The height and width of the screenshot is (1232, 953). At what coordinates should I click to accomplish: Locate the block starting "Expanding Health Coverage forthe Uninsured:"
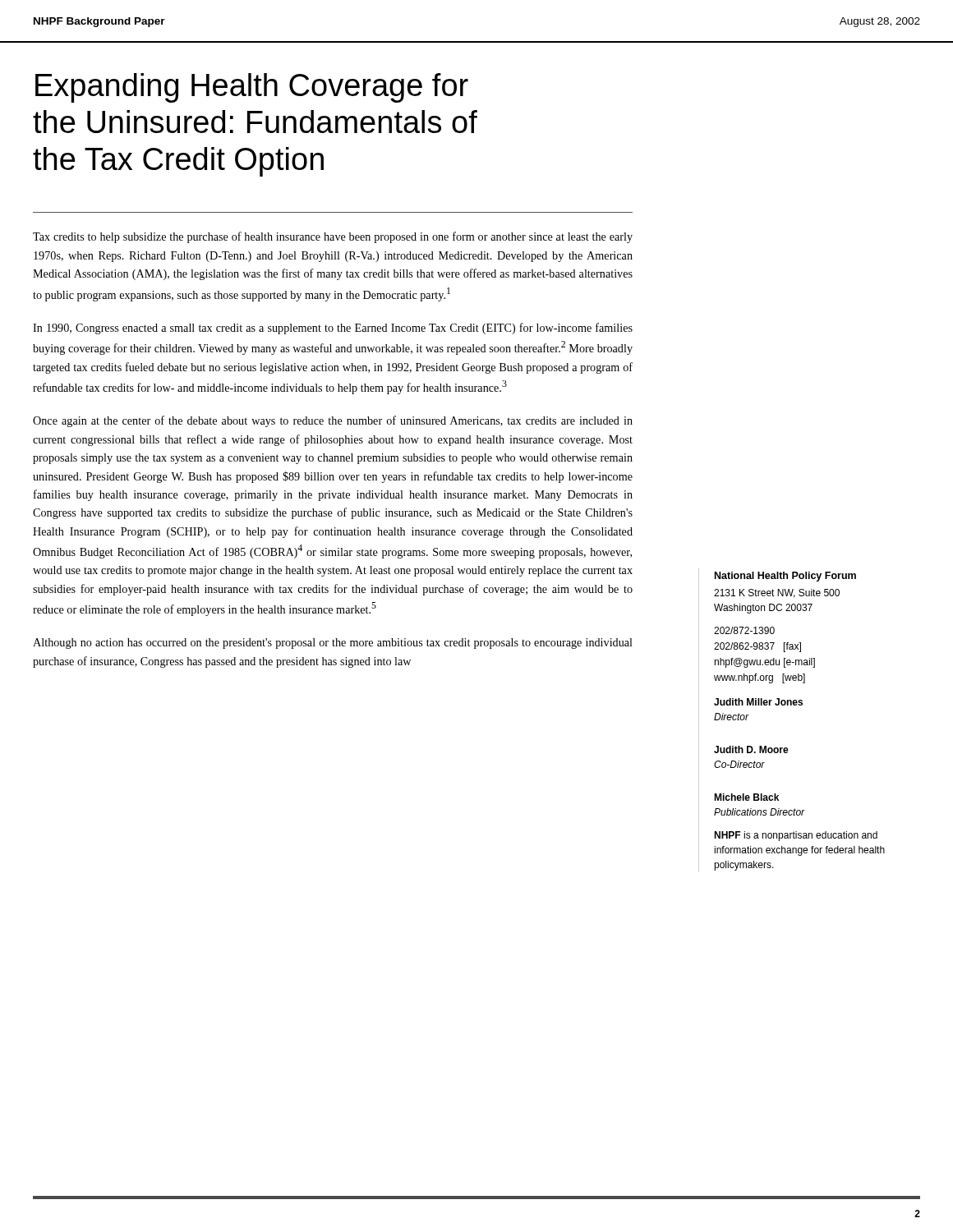click(x=333, y=123)
